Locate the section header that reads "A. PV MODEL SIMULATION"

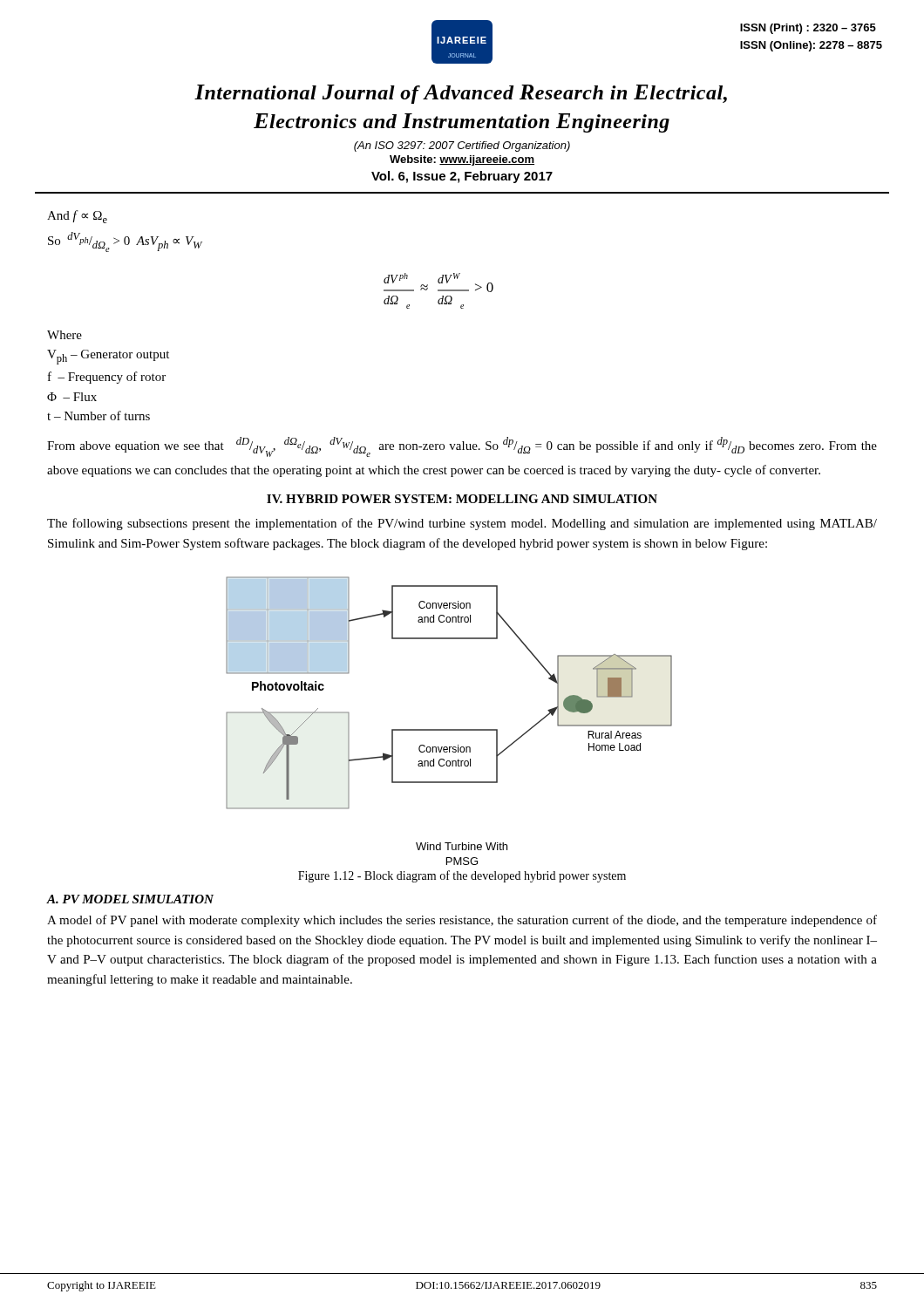coord(130,899)
